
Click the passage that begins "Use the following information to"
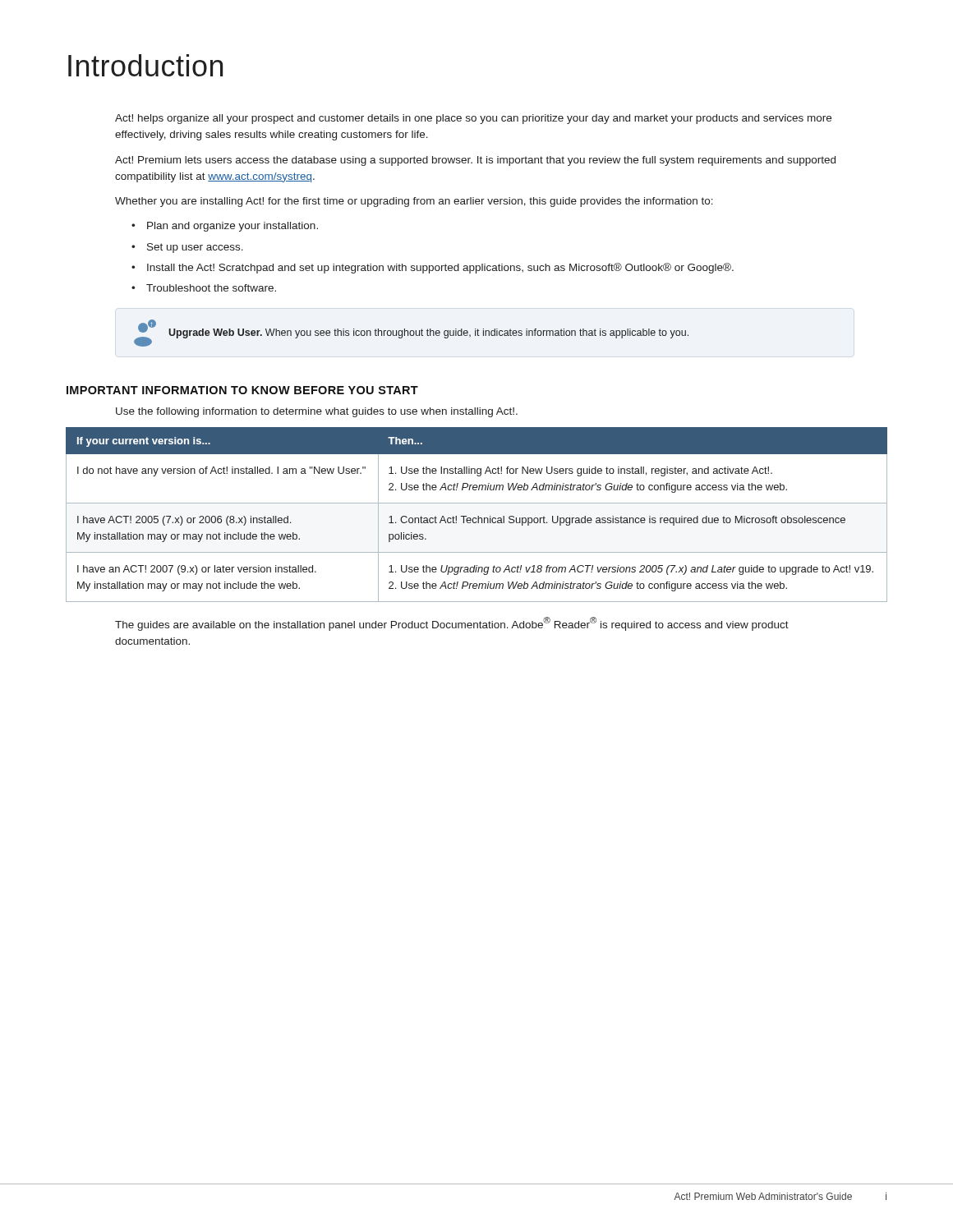317,411
